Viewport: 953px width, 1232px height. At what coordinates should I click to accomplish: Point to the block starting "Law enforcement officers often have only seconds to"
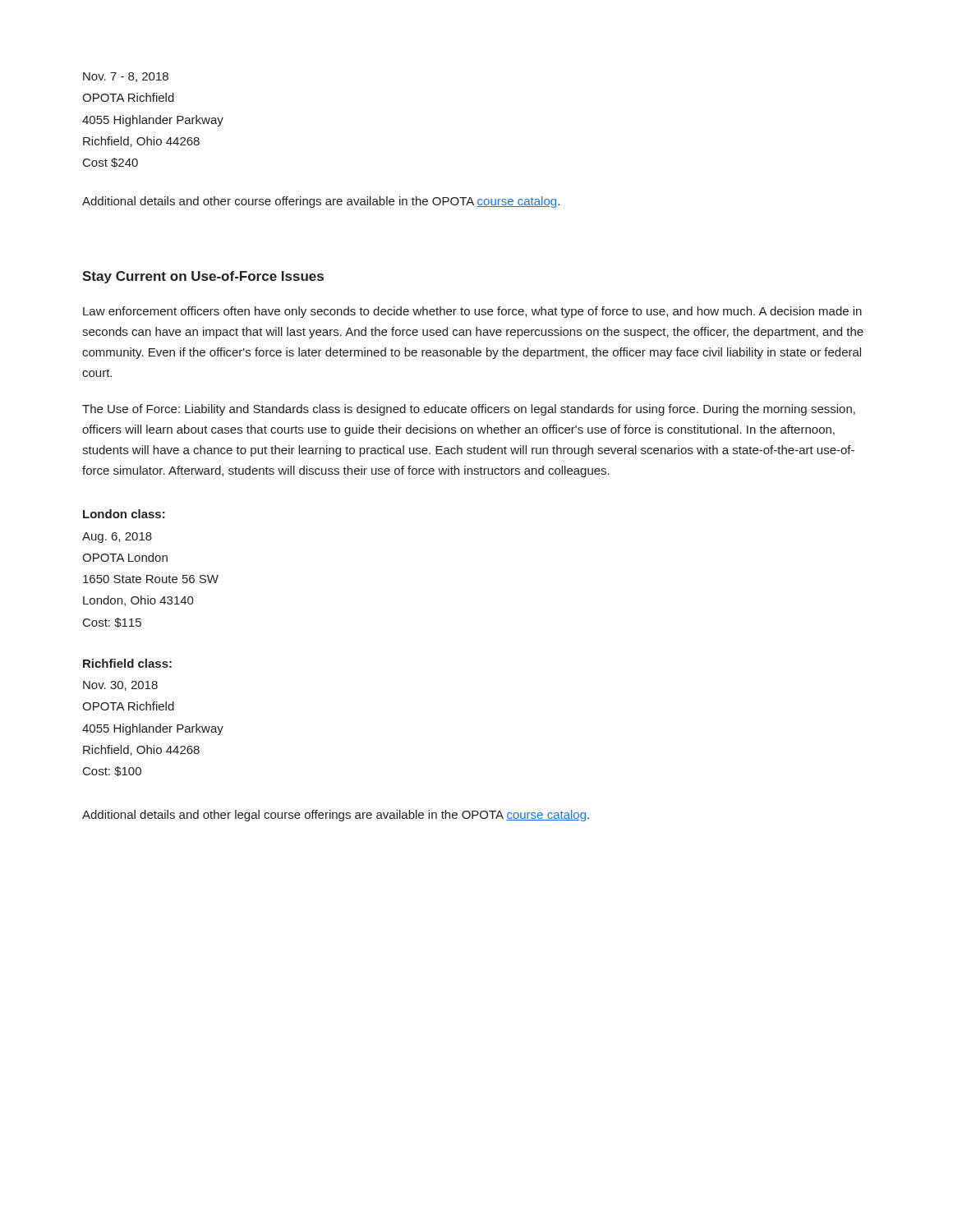point(473,342)
